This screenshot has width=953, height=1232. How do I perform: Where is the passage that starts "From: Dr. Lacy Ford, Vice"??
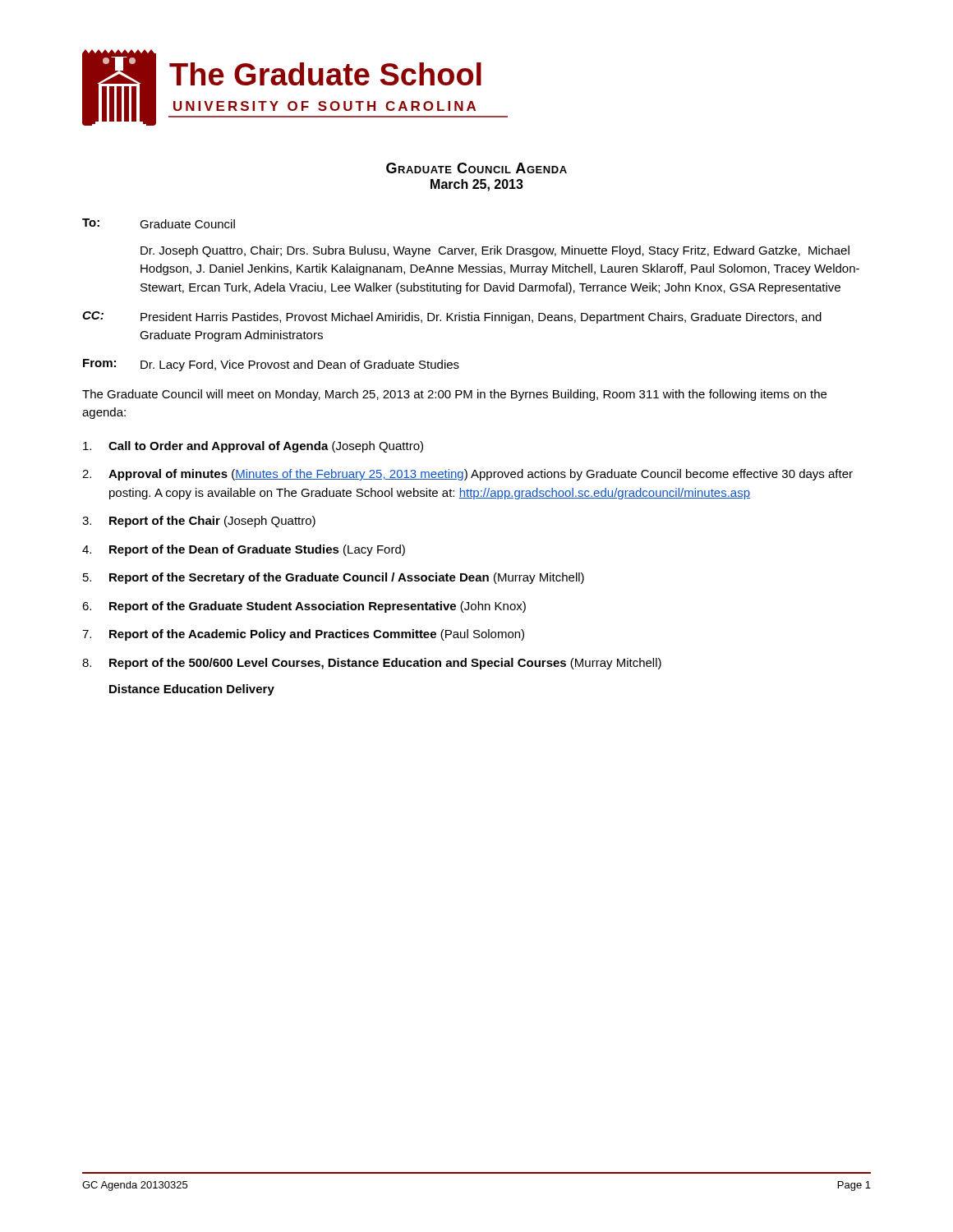pyautogui.click(x=271, y=365)
